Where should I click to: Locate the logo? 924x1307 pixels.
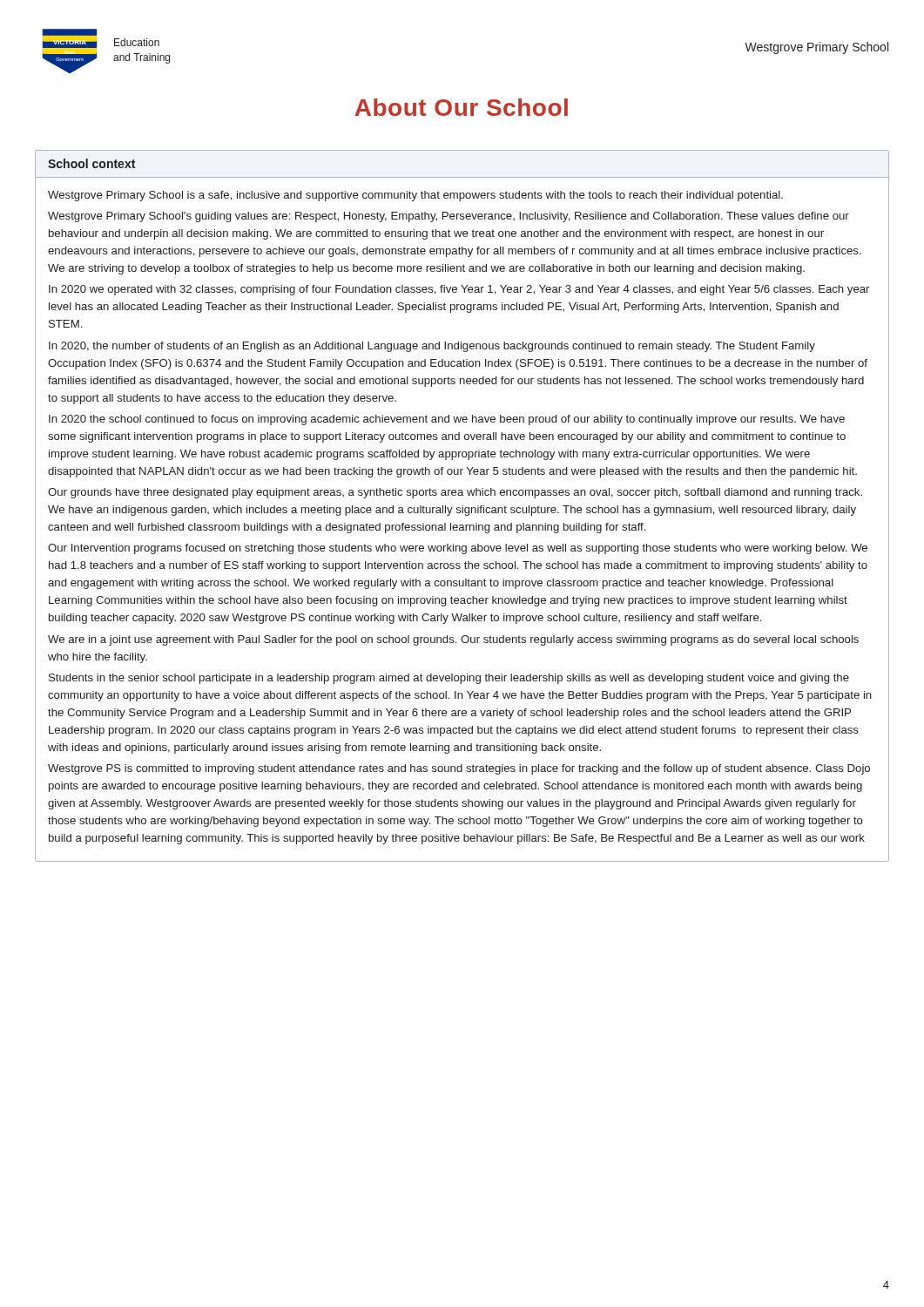click(103, 51)
